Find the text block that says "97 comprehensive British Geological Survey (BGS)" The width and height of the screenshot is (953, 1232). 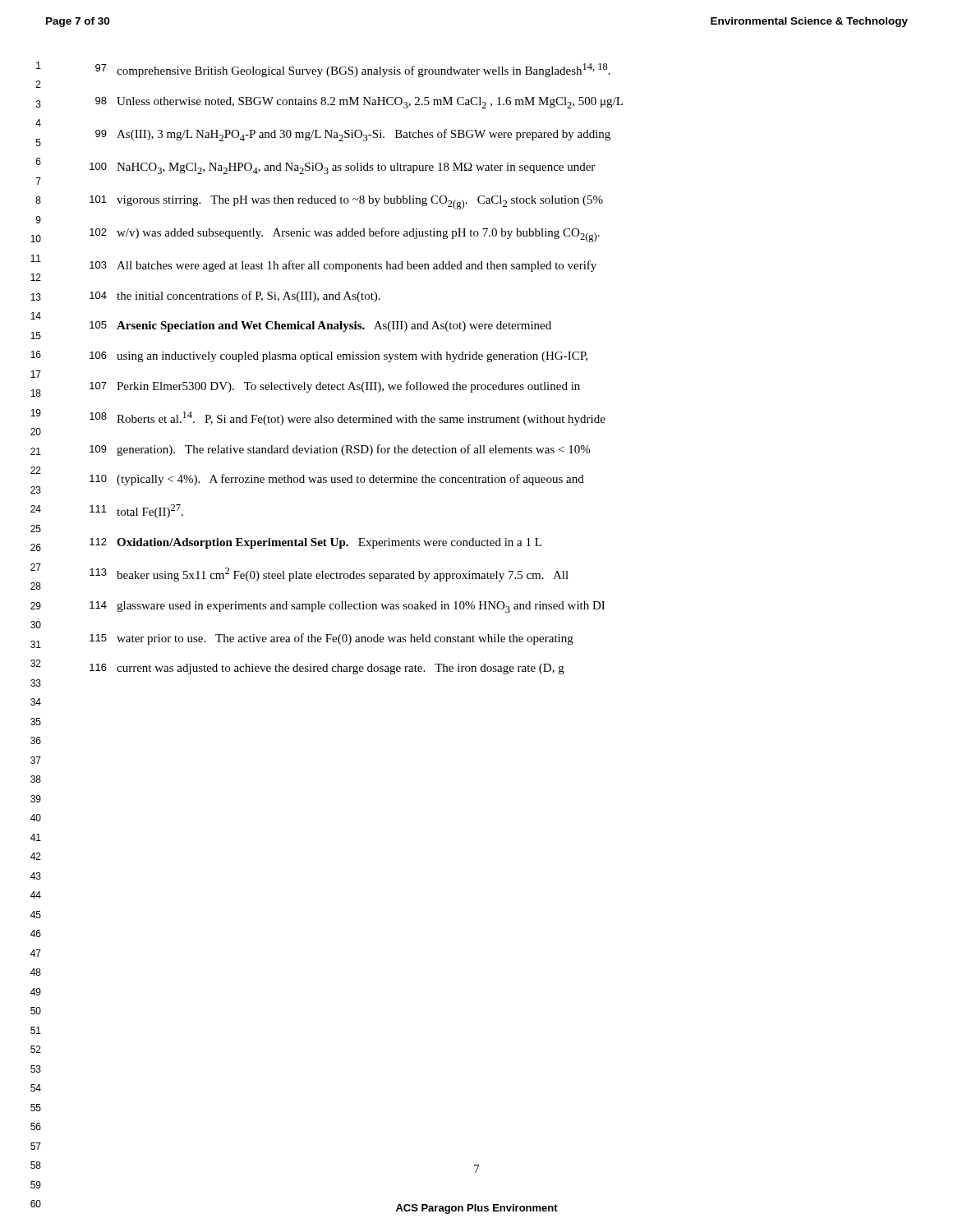485,70
